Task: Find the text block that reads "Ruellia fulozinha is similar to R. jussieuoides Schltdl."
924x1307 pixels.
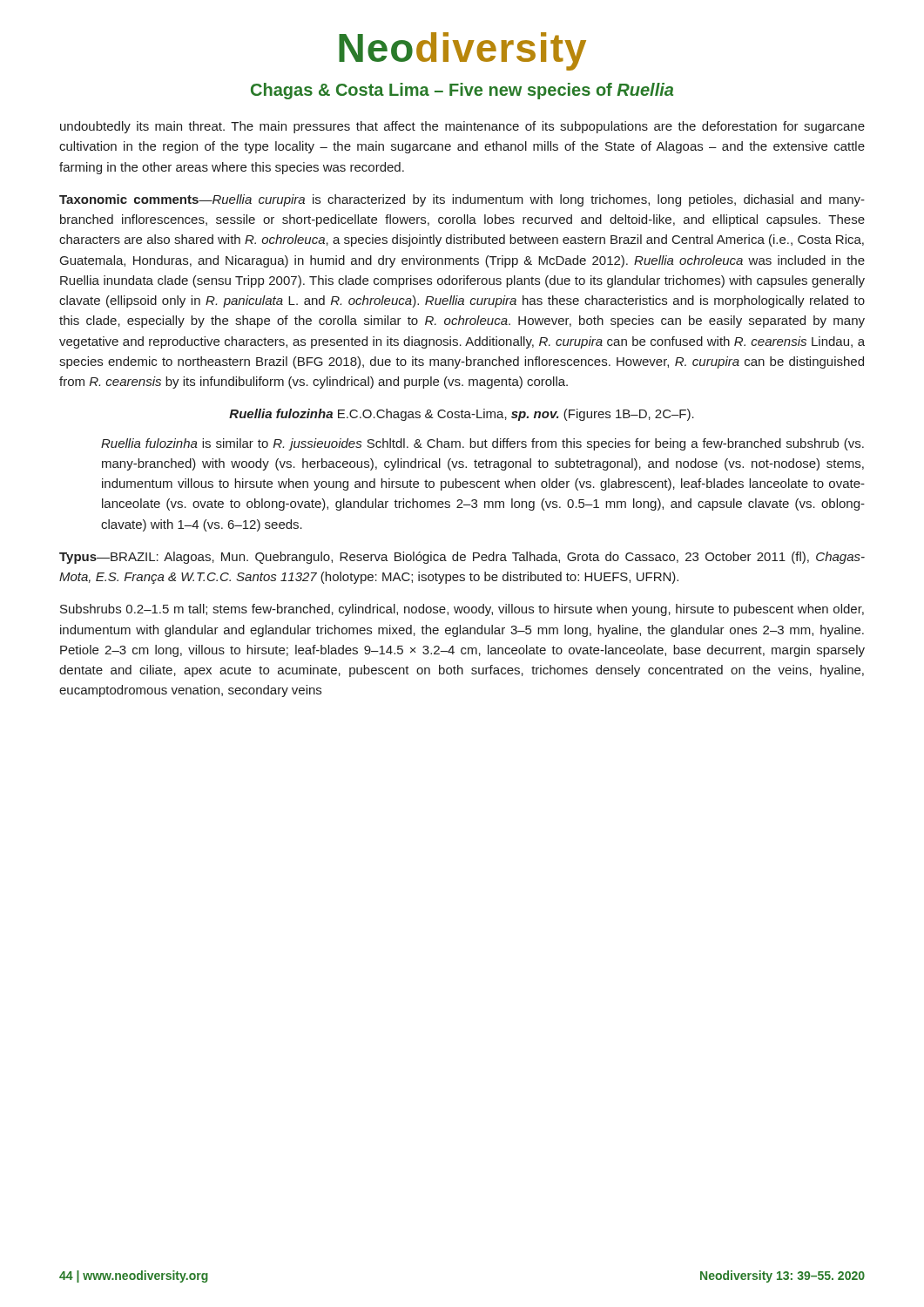Action: (483, 483)
